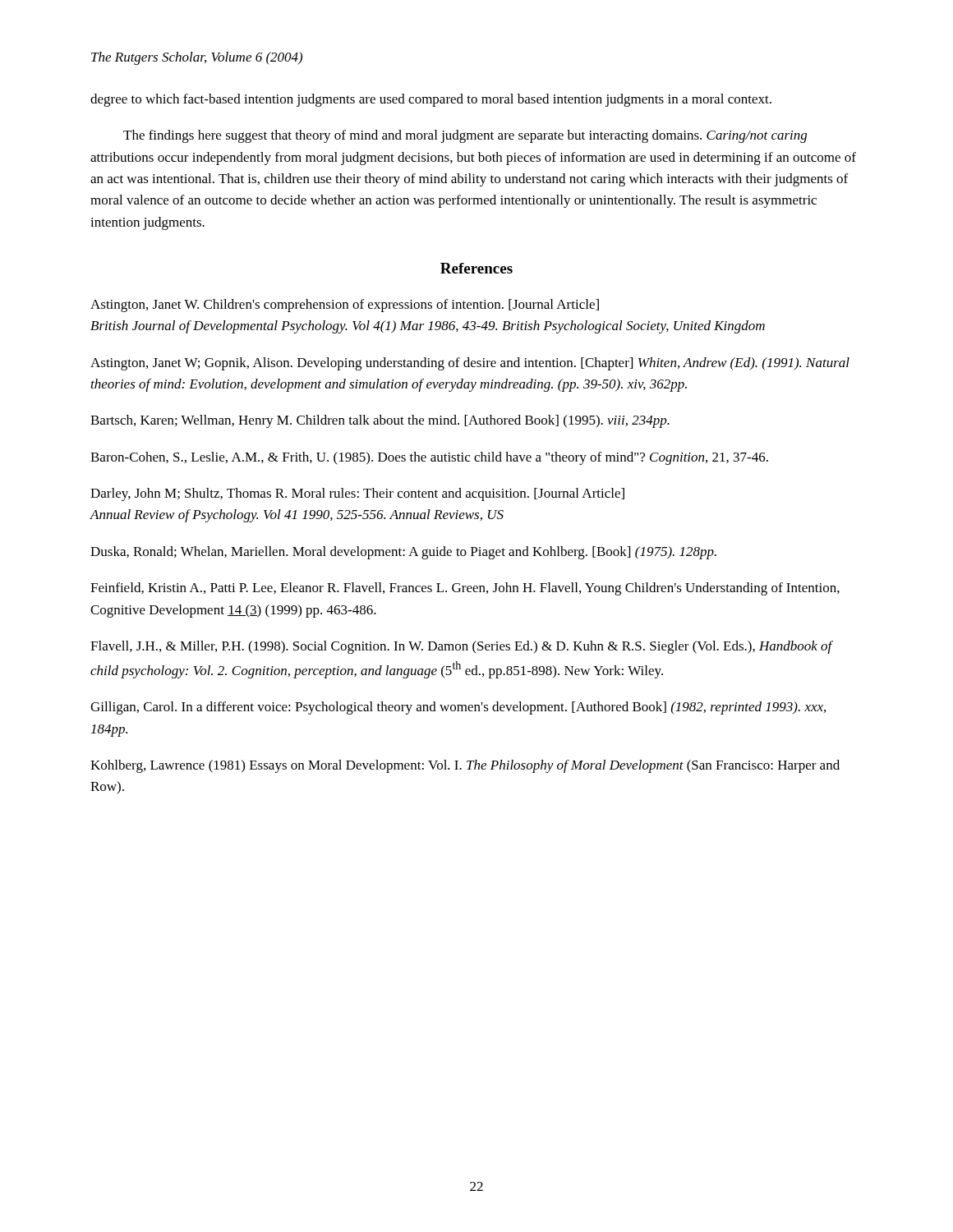Viewport: 953px width, 1232px height.
Task: Where is the passage that starts "Feinfield, Kristin A., Patti P. Lee, Eleanor"?
Action: tap(465, 599)
